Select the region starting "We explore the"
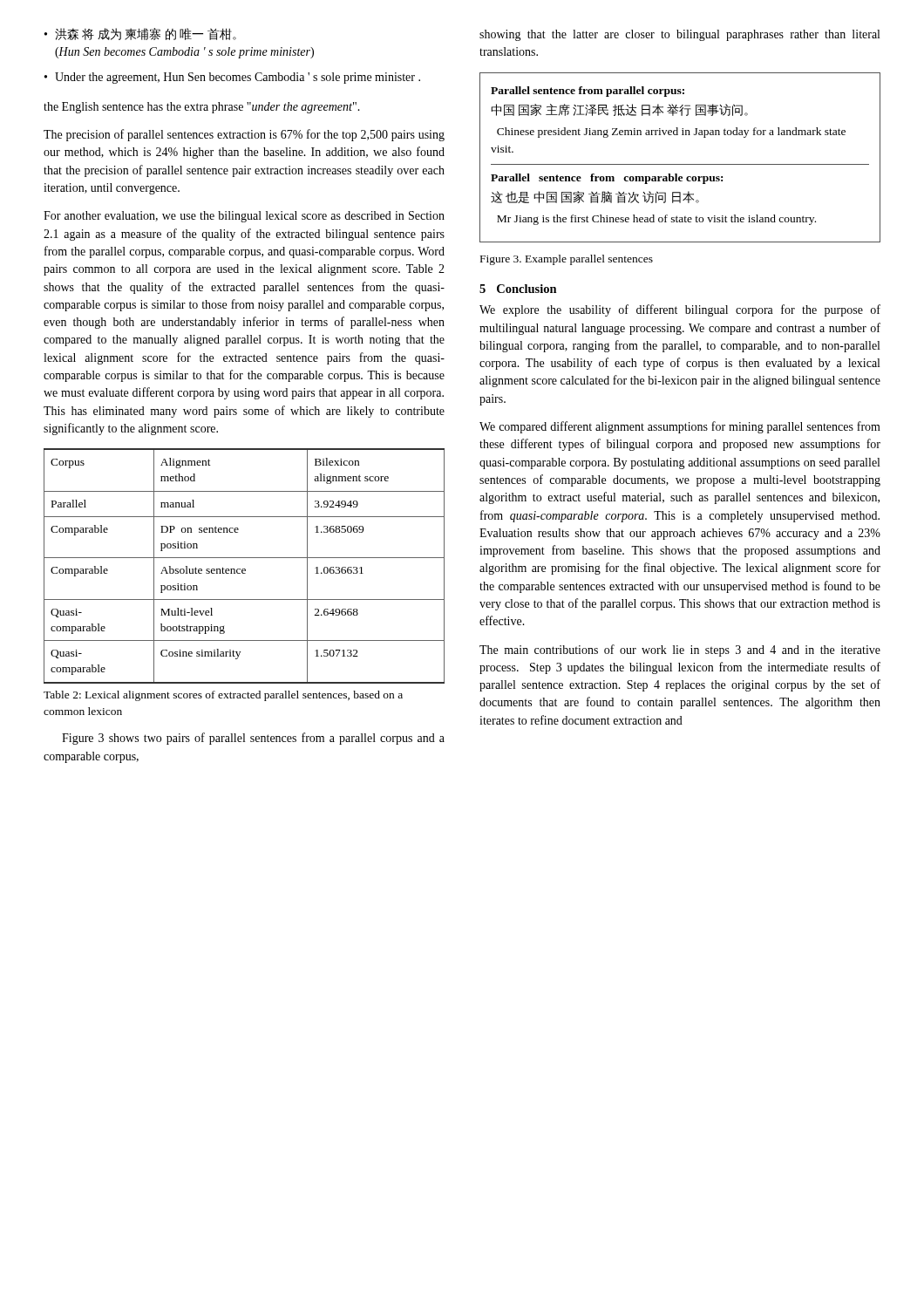 pyautogui.click(x=680, y=355)
